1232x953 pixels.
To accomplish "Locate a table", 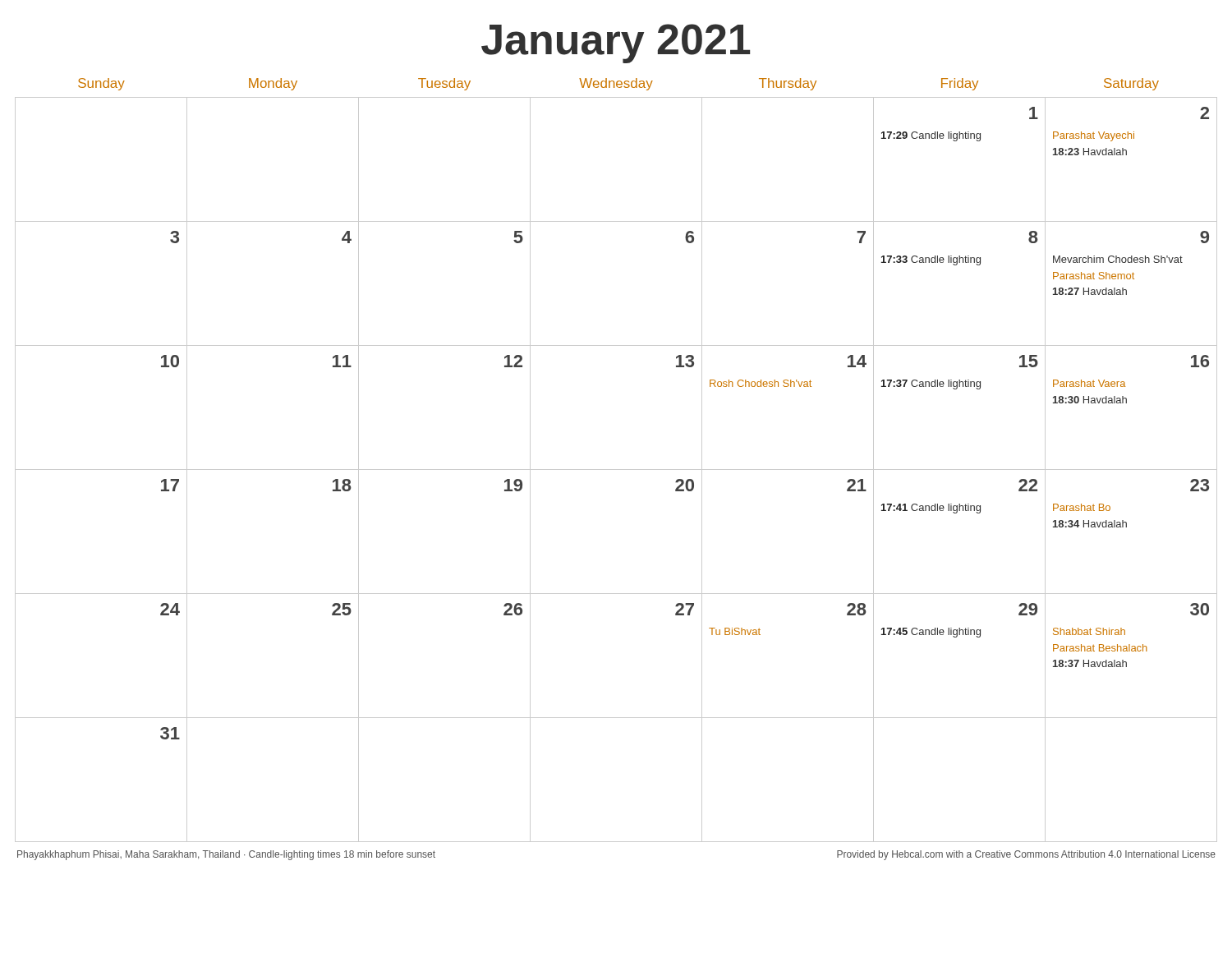I will [x=616, y=457].
